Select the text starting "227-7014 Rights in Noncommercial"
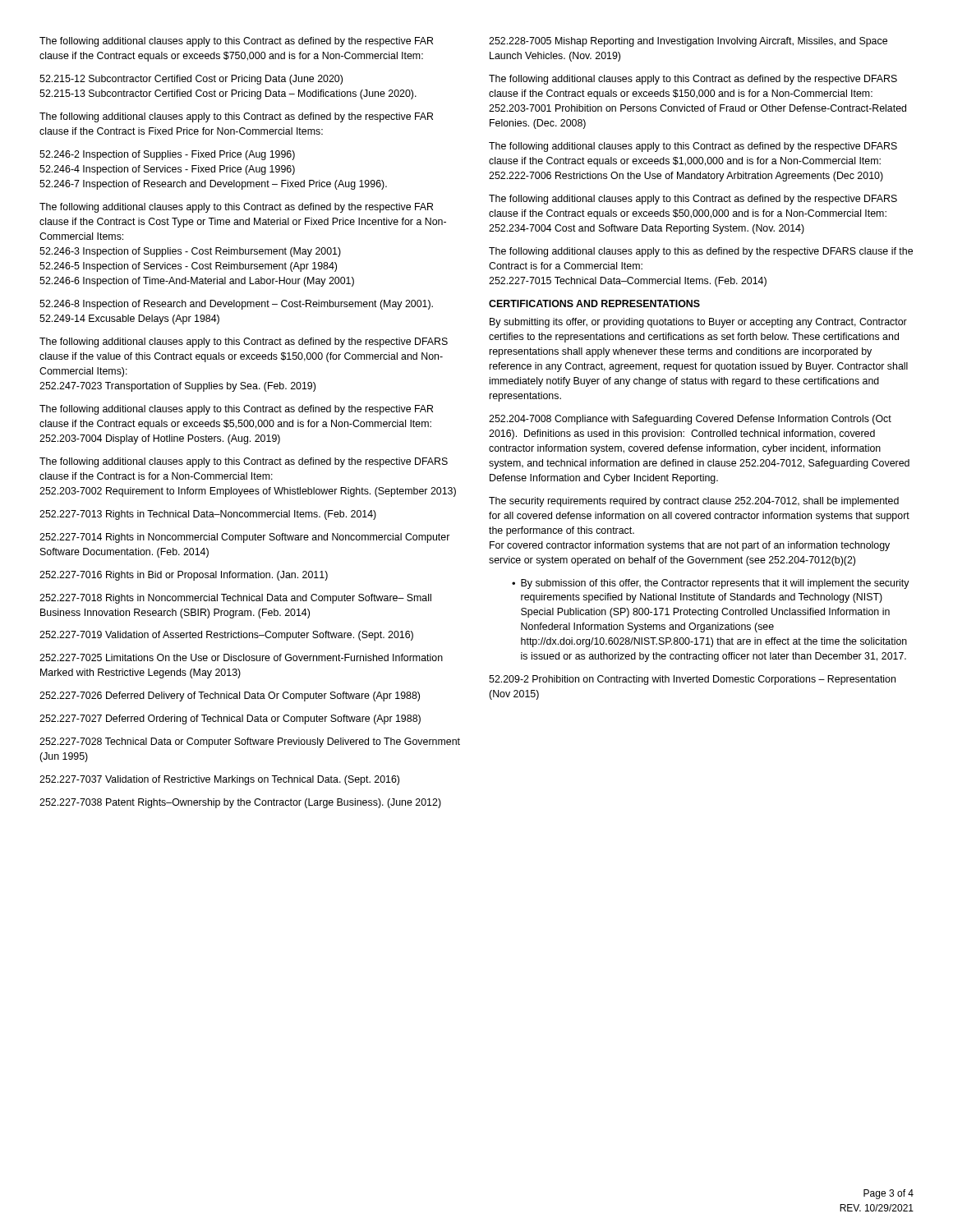This screenshot has width=953, height=1232. [x=245, y=544]
